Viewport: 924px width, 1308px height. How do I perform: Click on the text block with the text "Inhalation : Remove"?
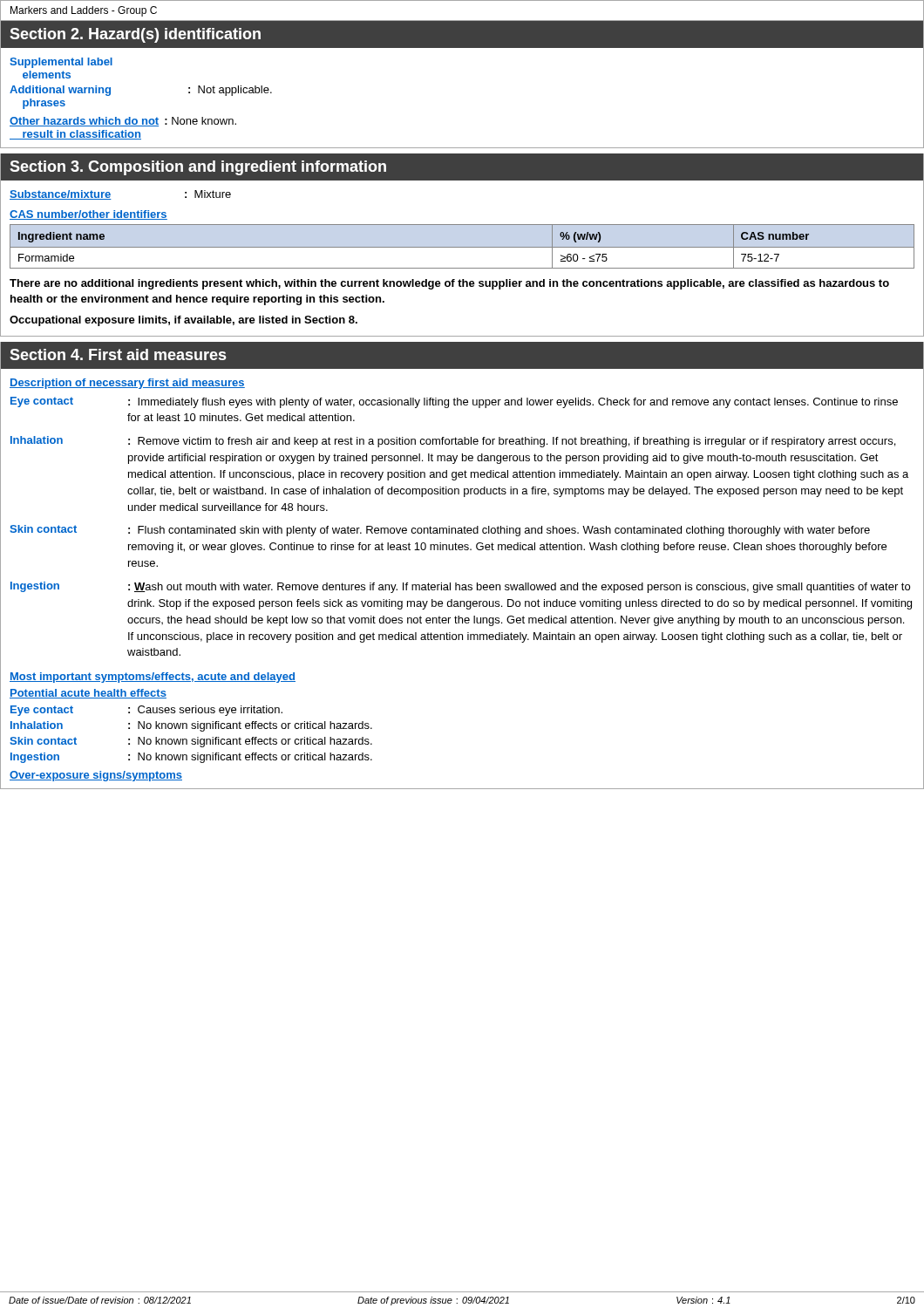point(462,475)
